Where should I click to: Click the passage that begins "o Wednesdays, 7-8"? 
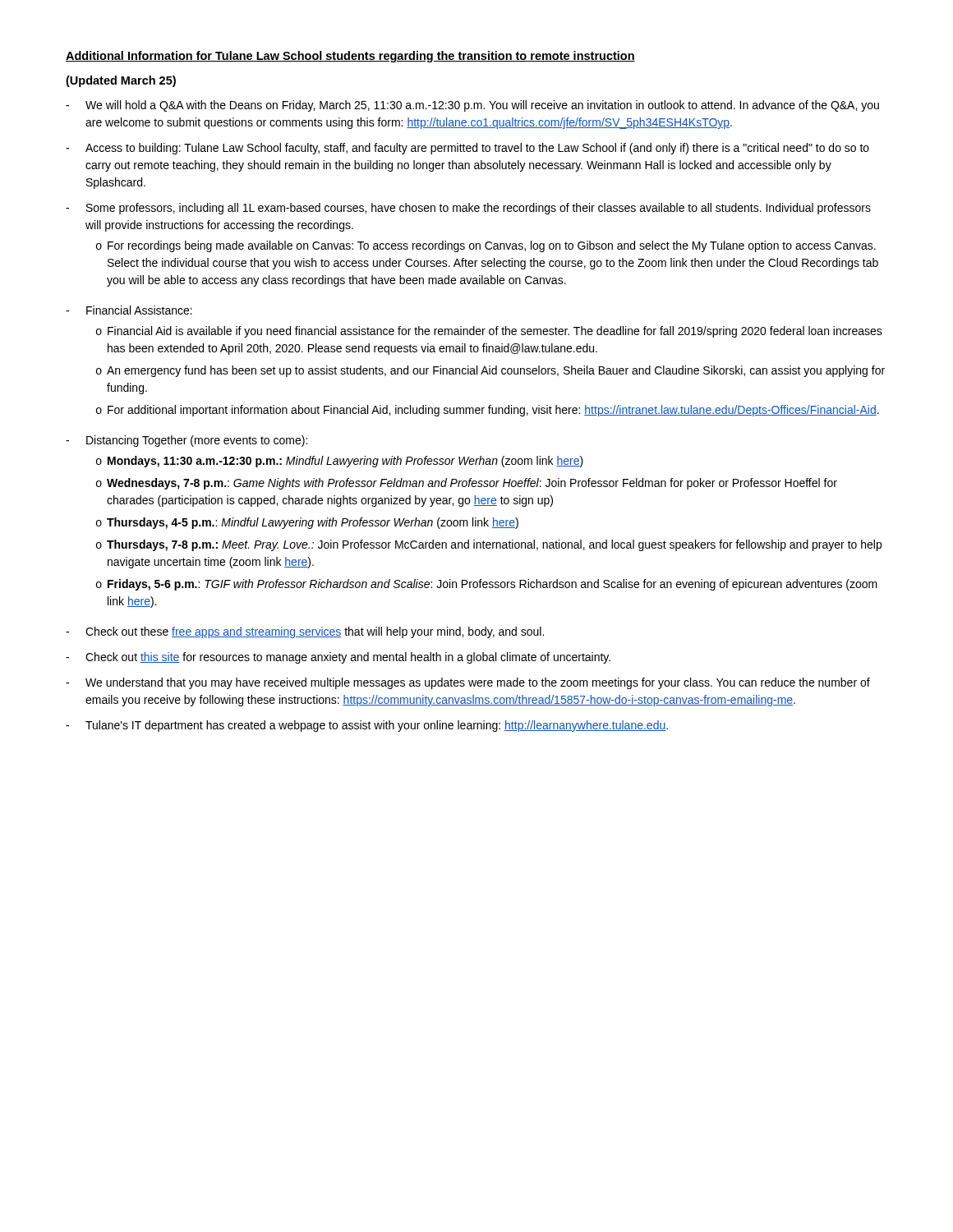point(484,492)
